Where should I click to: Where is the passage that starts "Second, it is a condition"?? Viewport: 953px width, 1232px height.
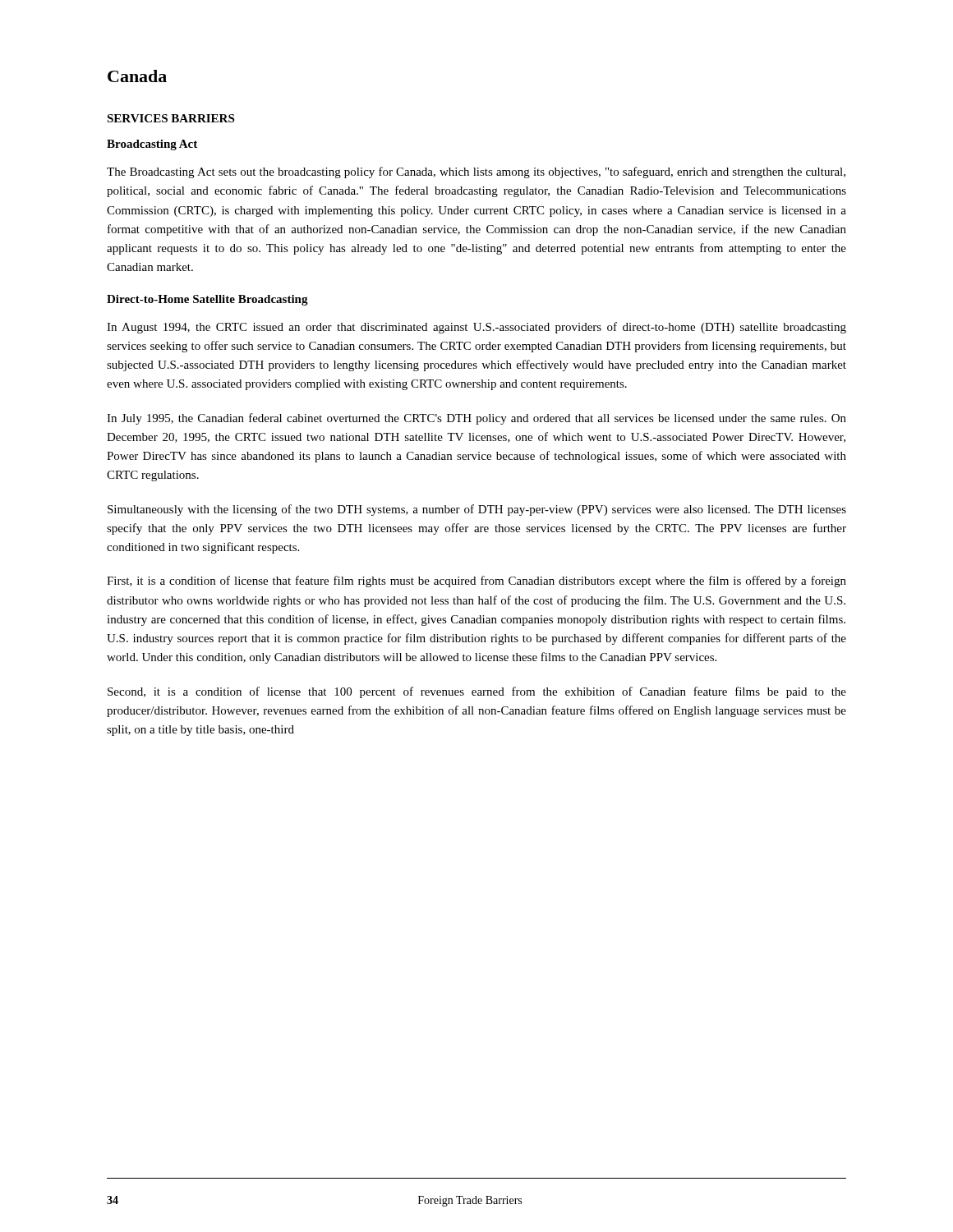[476, 710]
